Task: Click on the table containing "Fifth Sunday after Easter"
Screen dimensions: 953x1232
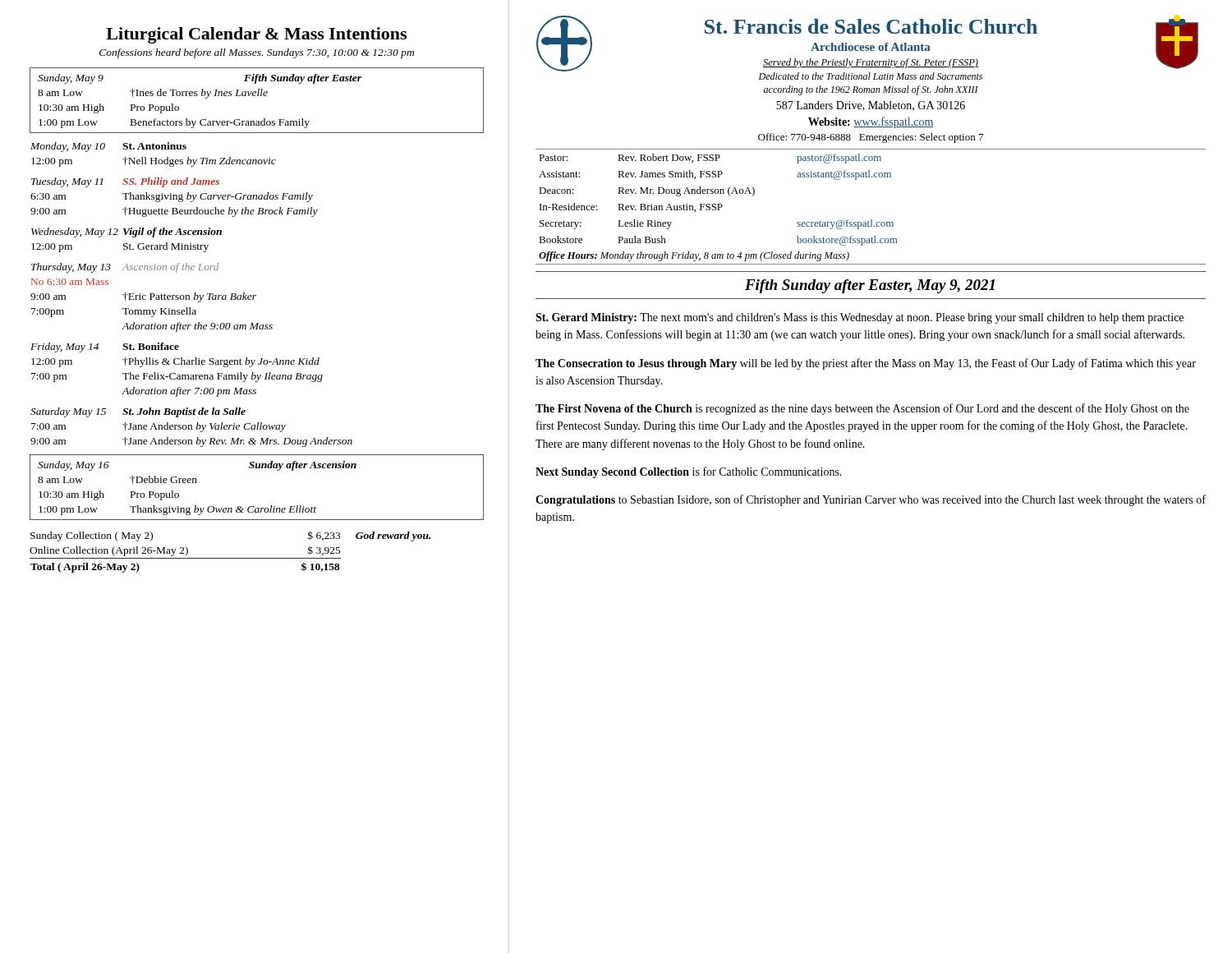Action: (x=257, y=100)
